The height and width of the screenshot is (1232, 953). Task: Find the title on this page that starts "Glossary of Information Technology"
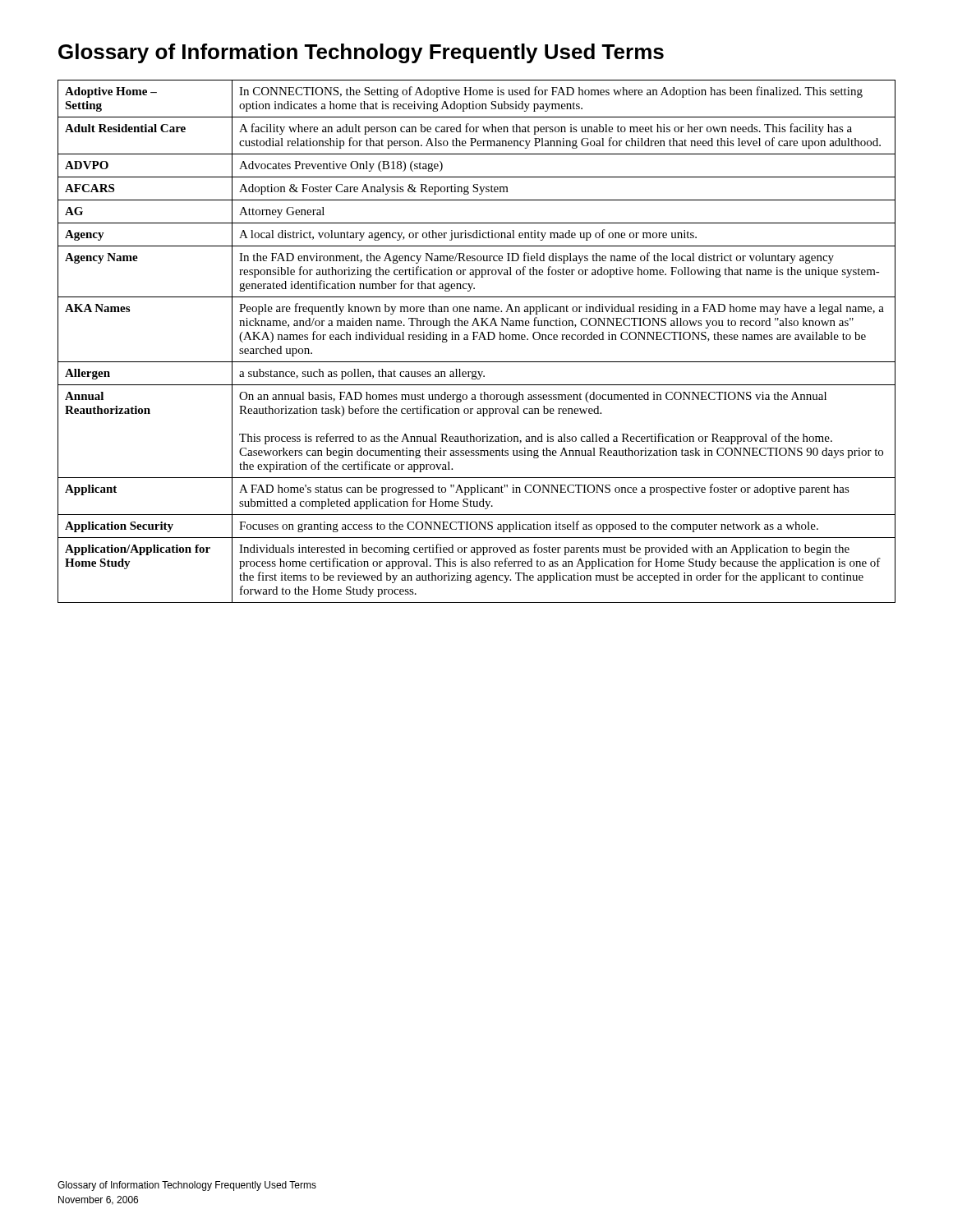tap(476, 52)
